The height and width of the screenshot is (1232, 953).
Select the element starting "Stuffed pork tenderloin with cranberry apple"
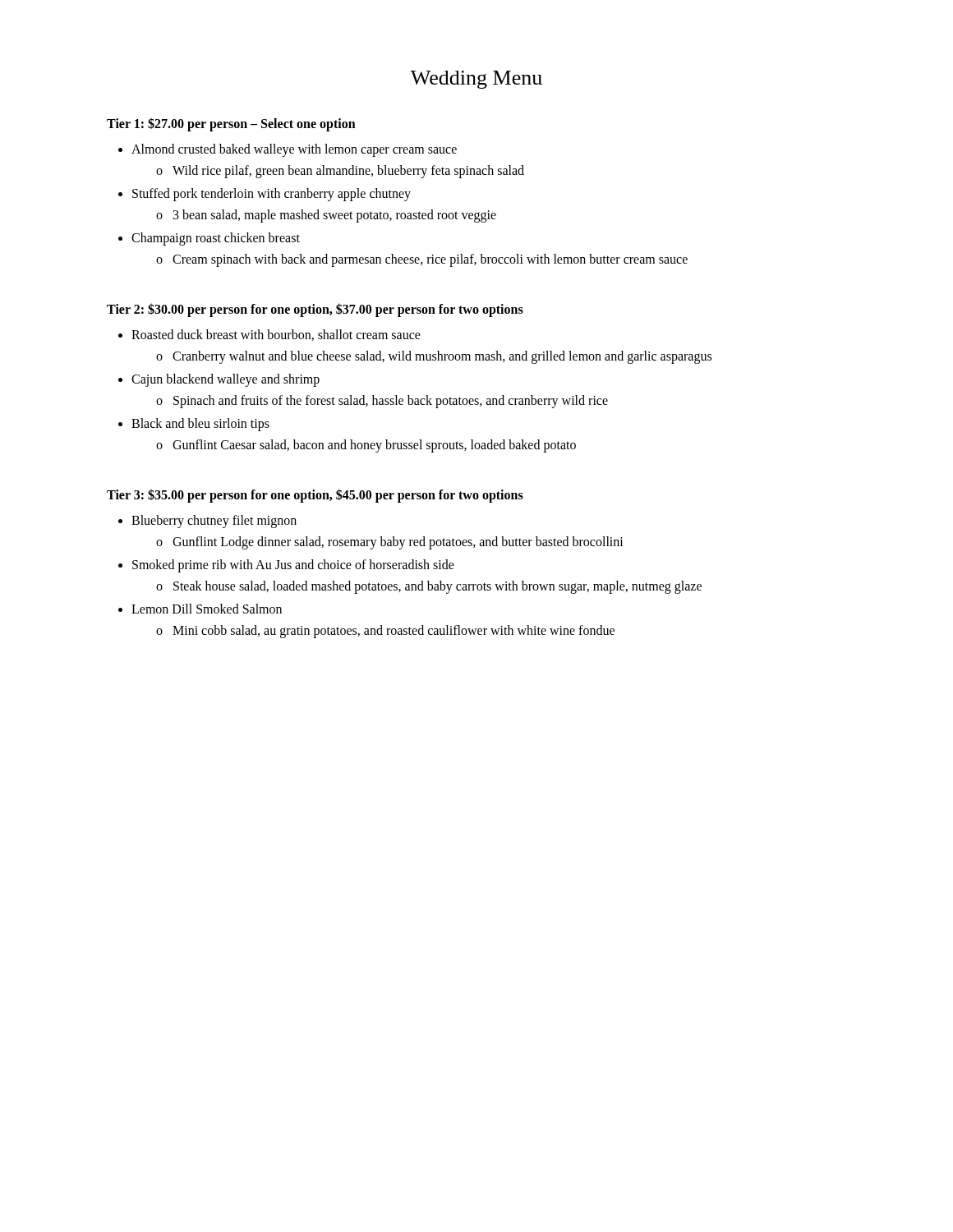(x=489, y=206)
